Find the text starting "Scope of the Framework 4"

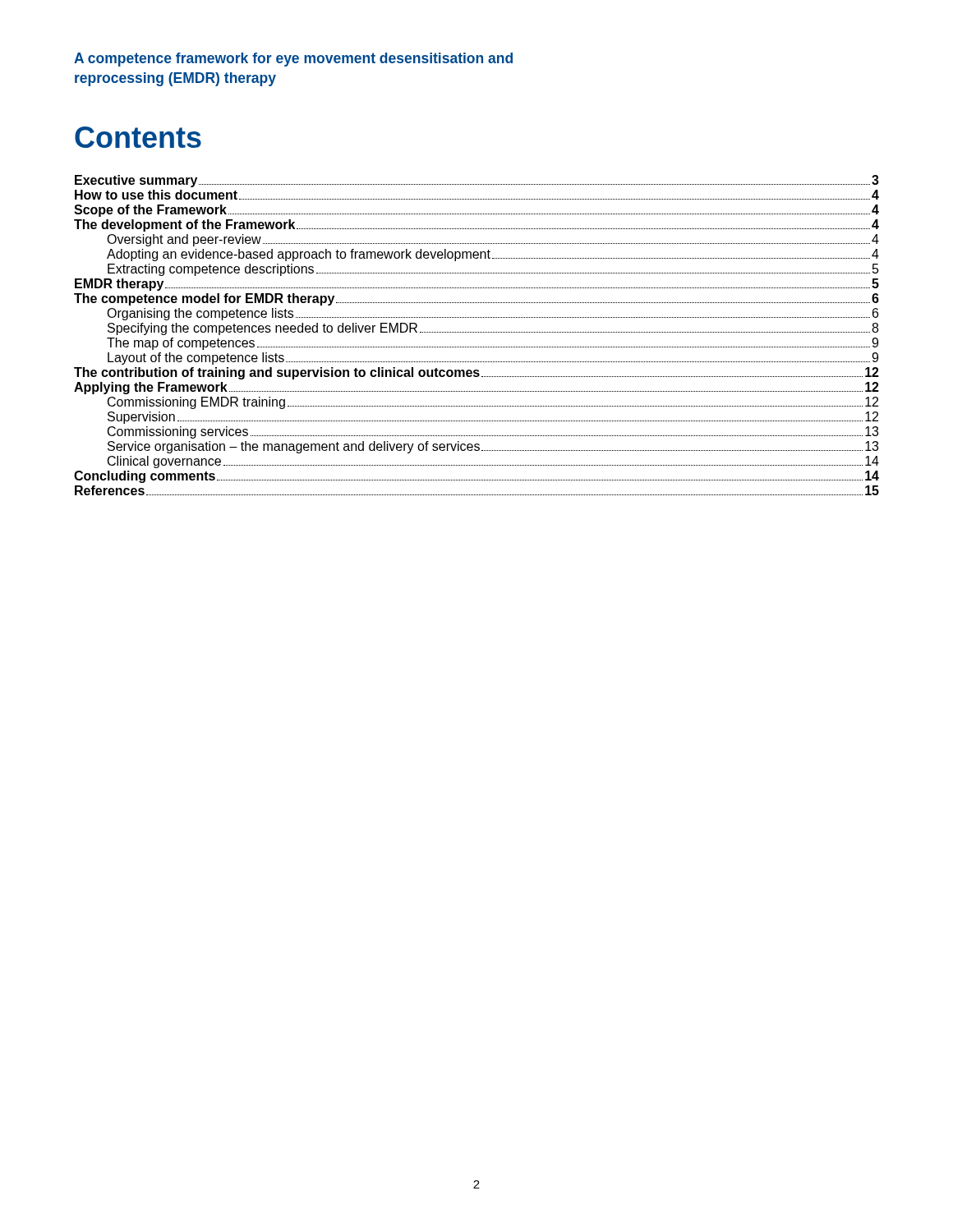(476, 210)
